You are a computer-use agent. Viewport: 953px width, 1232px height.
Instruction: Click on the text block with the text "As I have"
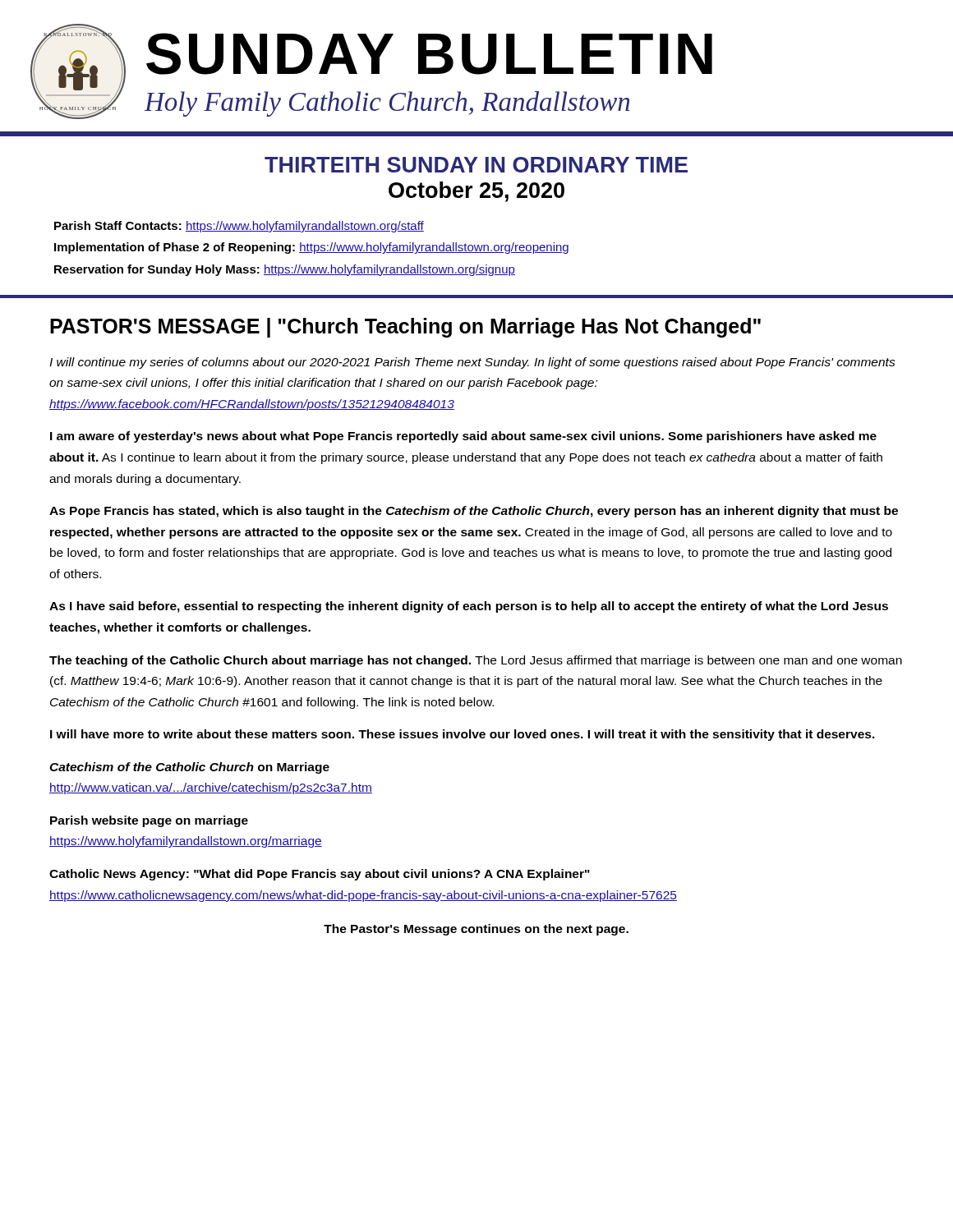tap(469, 616)
